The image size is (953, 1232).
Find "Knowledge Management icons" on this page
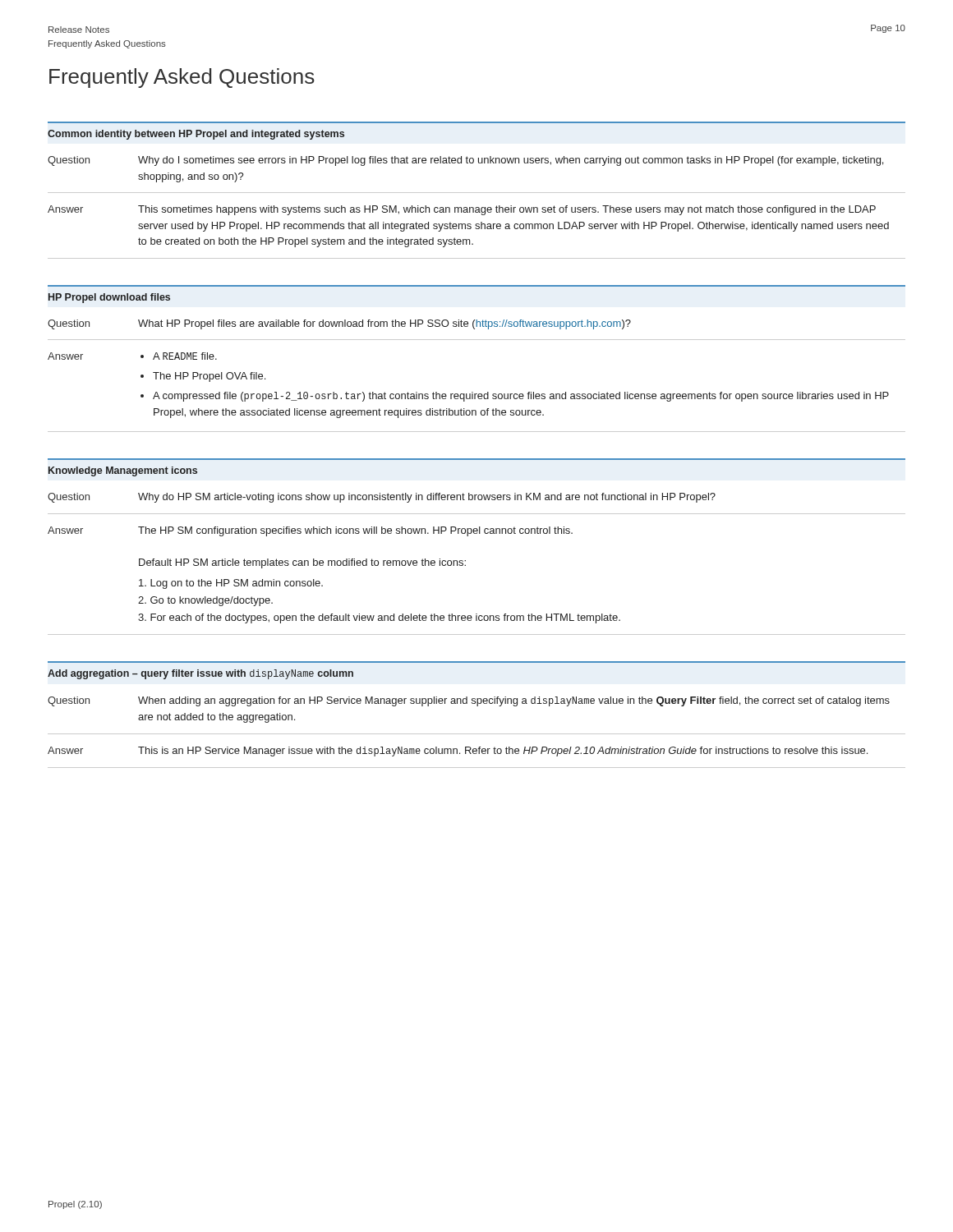coord(123,471)
